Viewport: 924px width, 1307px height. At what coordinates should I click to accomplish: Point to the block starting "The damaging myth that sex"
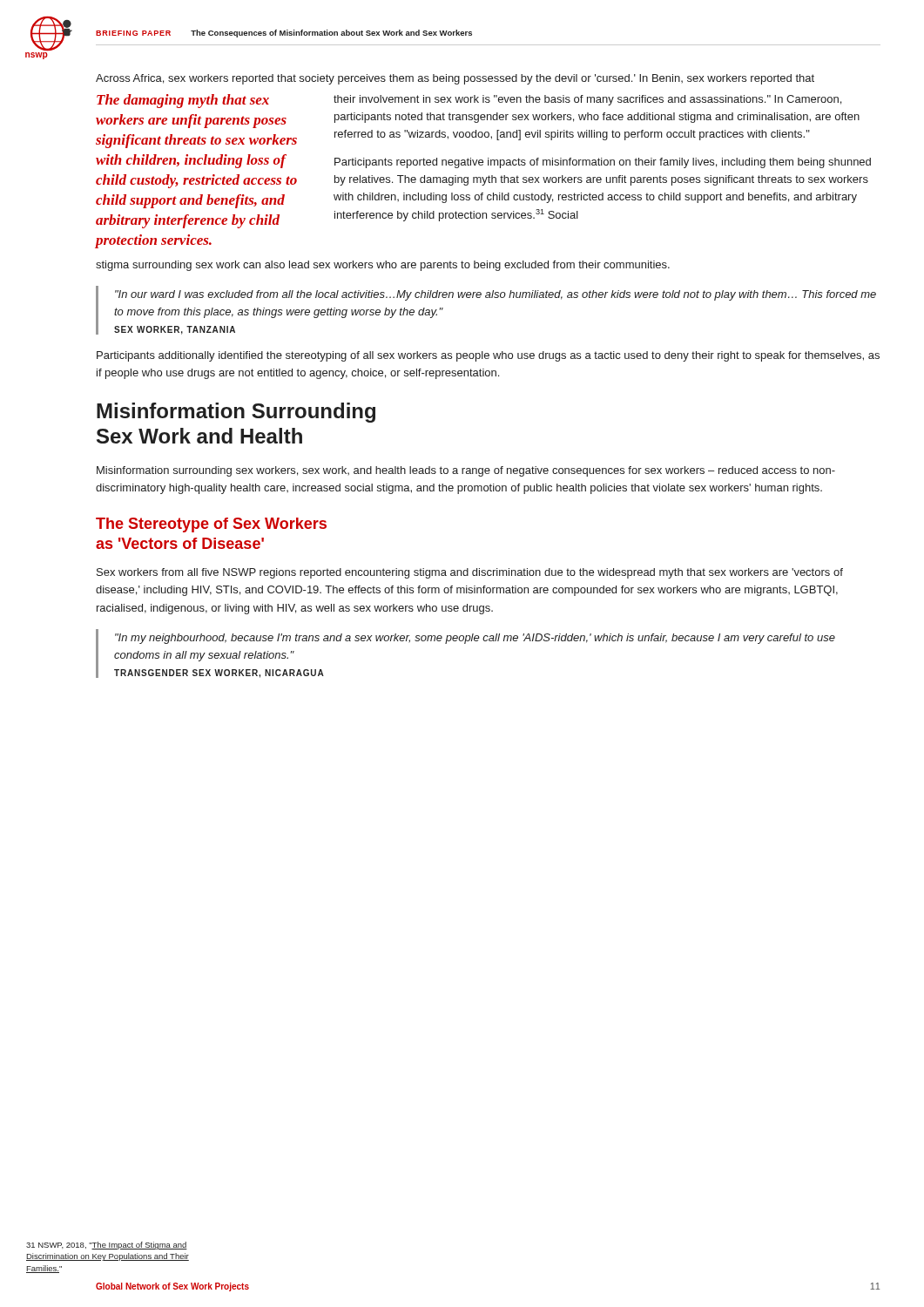[x=207, y=171]
